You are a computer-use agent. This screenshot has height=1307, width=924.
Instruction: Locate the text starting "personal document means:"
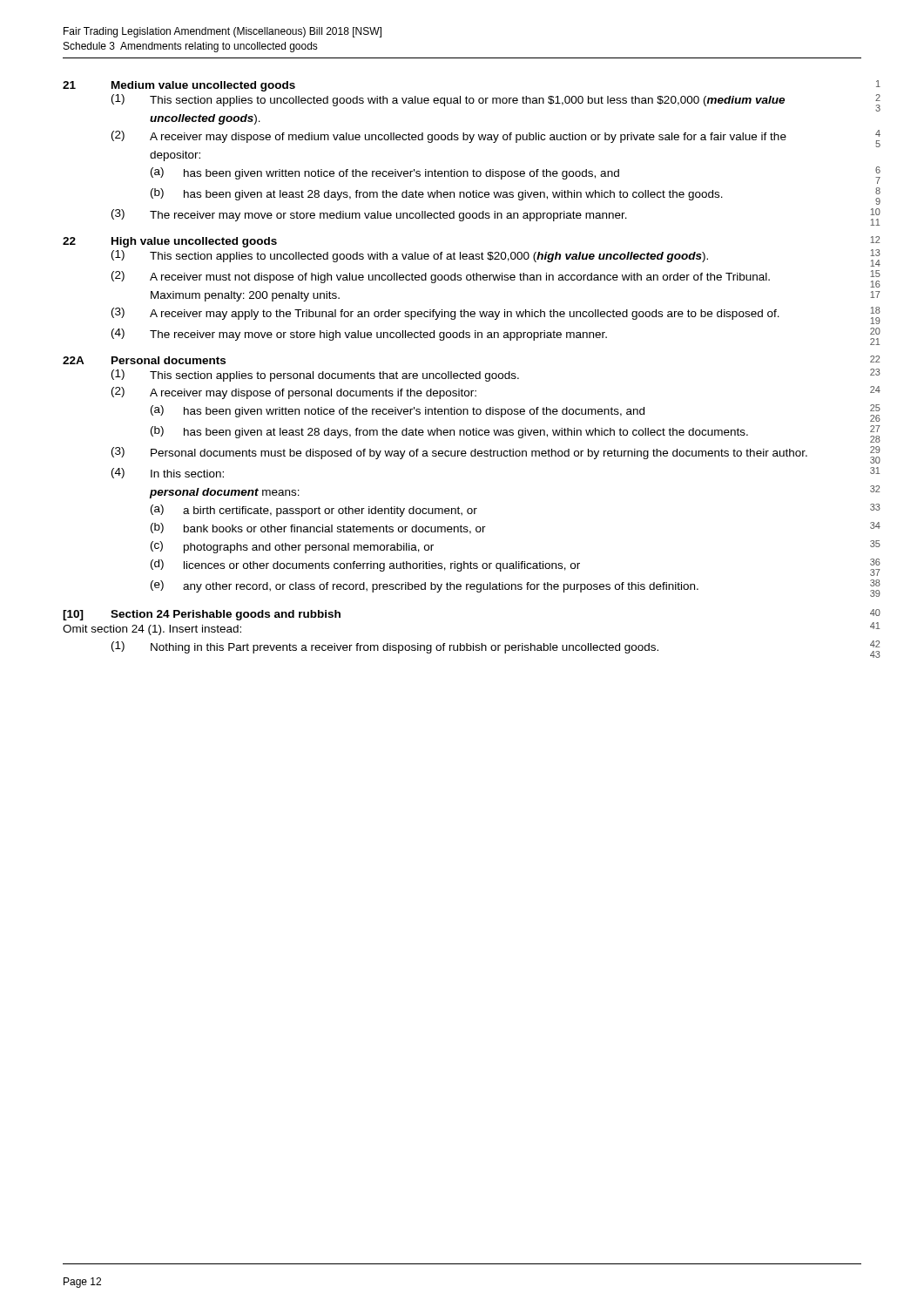coord(224,493)
